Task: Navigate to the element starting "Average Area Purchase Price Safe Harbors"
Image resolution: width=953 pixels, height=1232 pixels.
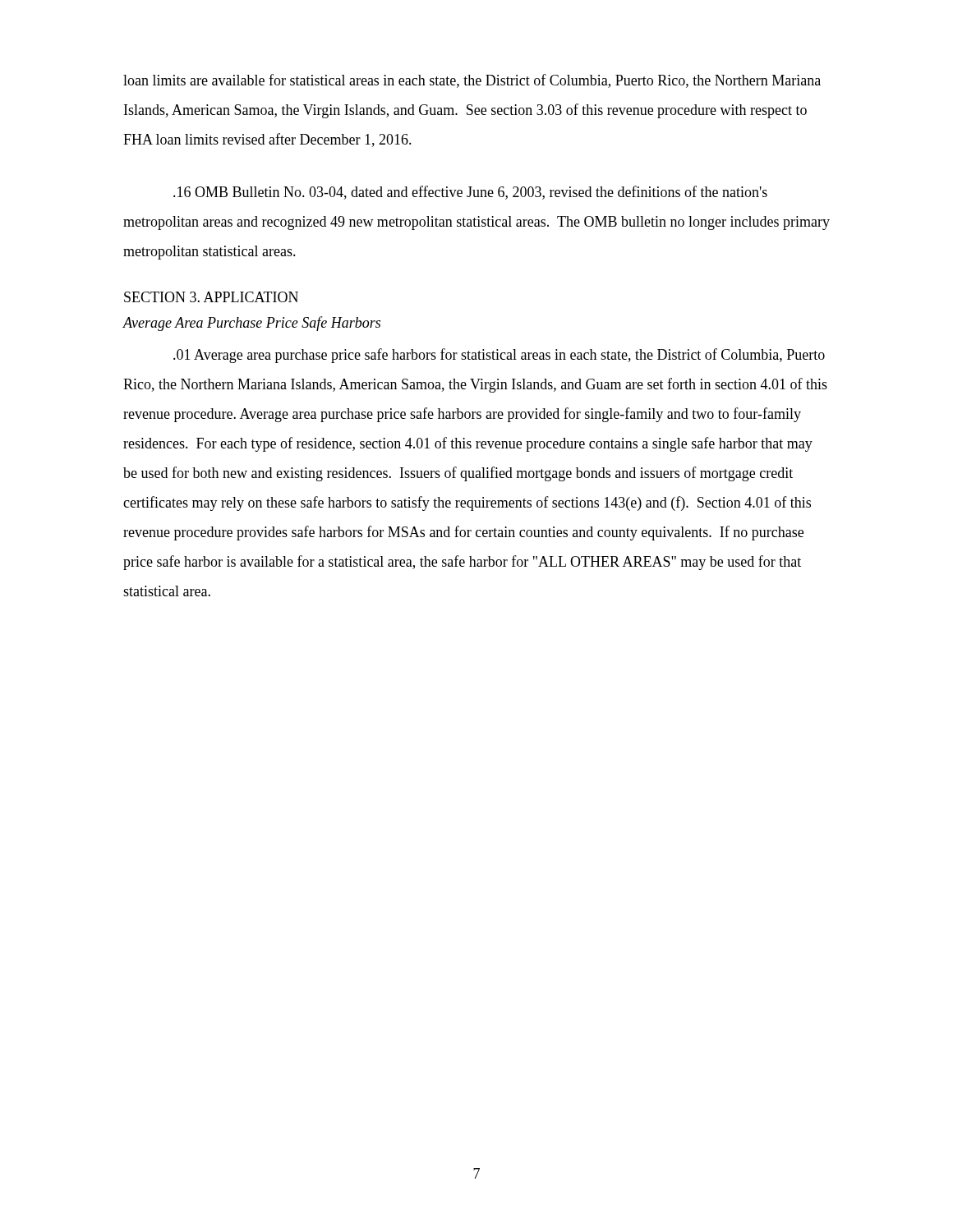Action: (252, 323)
